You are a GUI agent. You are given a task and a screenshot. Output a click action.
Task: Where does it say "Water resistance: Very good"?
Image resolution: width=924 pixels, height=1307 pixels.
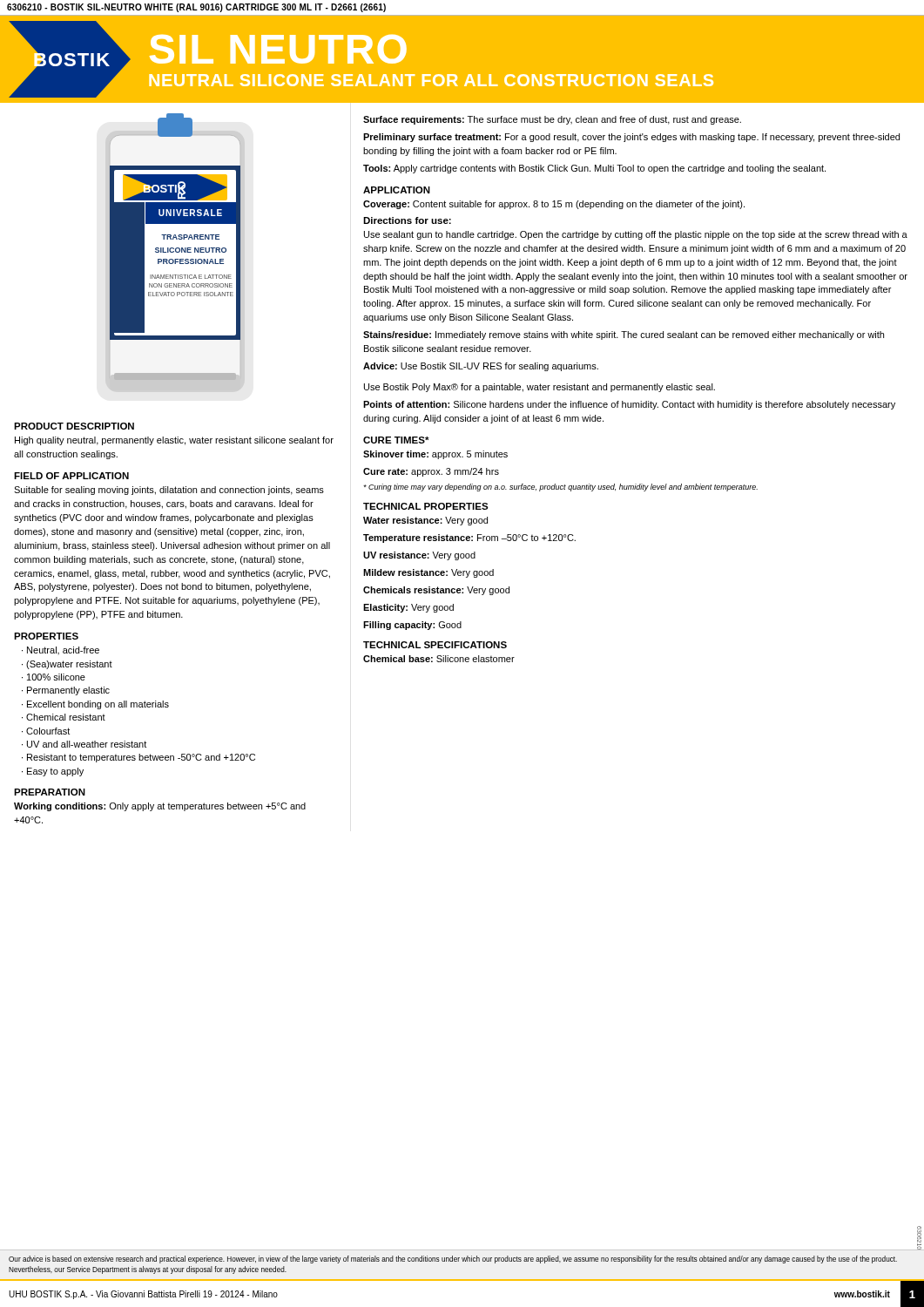(426, 521)
